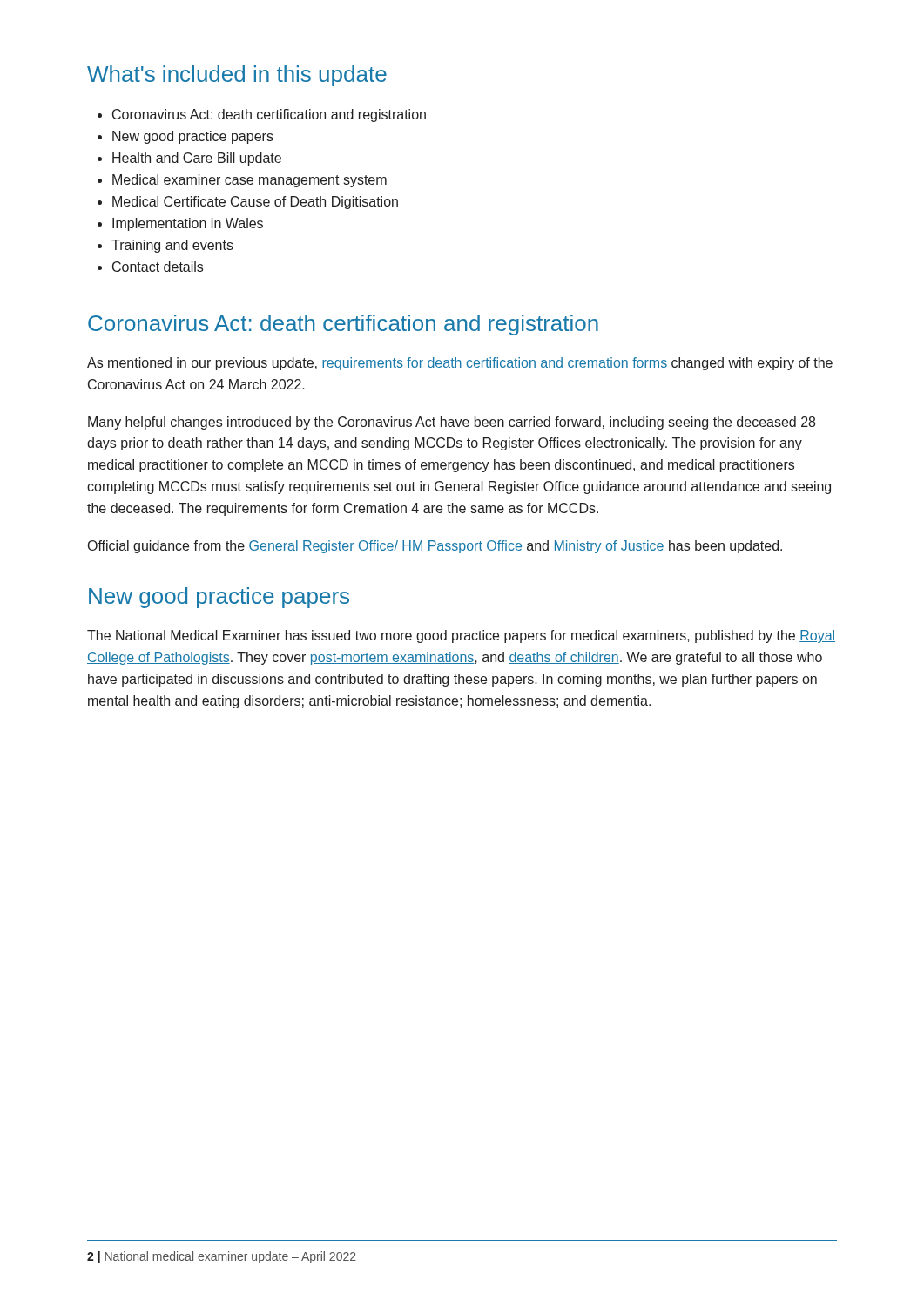Viewport: 924px width, 1307px height.
Task: Click on the text block with the text "Official guidance from the General Register Office/ HM"
Action: pos(435,546)
